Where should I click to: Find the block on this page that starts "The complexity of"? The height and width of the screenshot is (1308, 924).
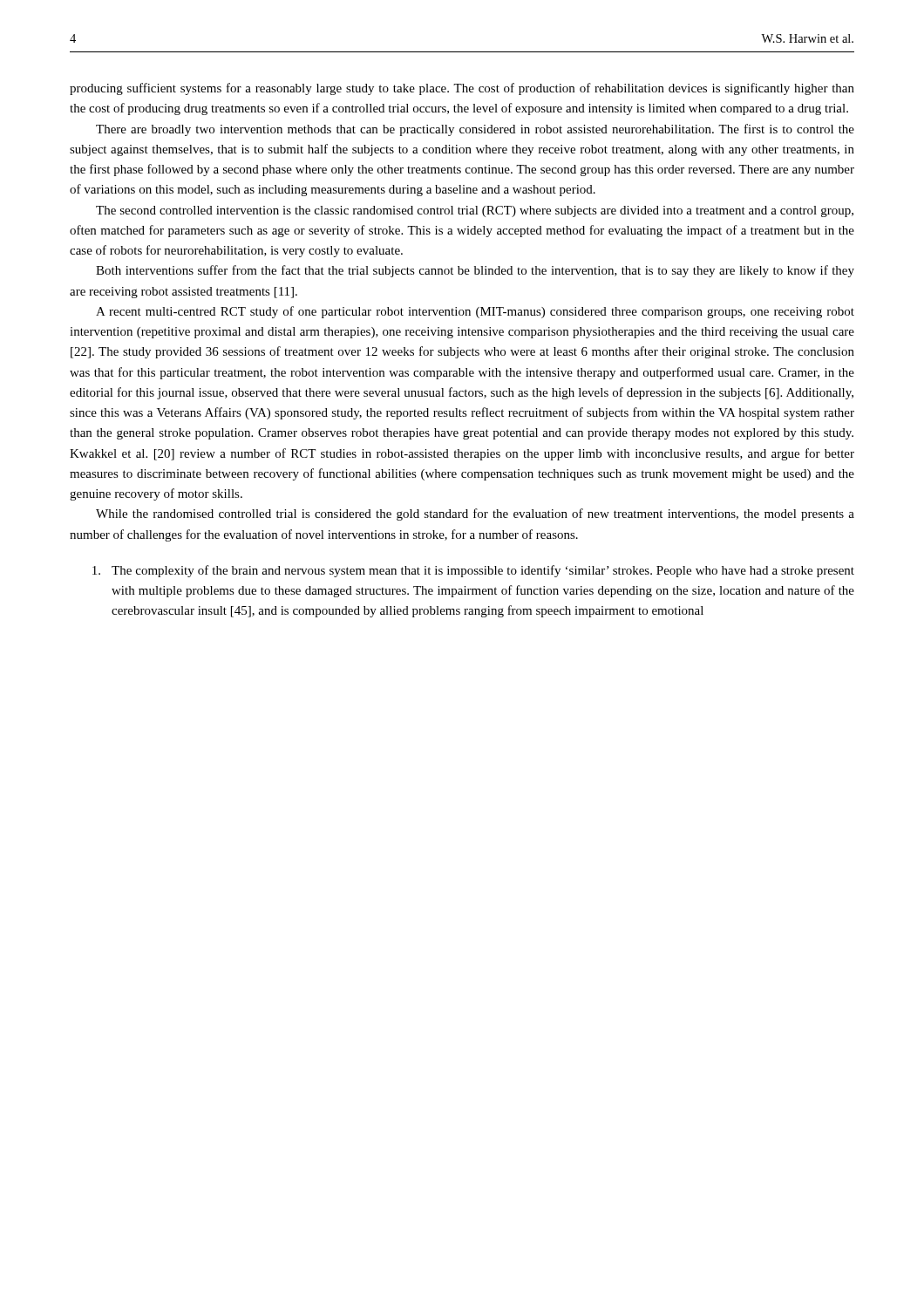(462, 591)
